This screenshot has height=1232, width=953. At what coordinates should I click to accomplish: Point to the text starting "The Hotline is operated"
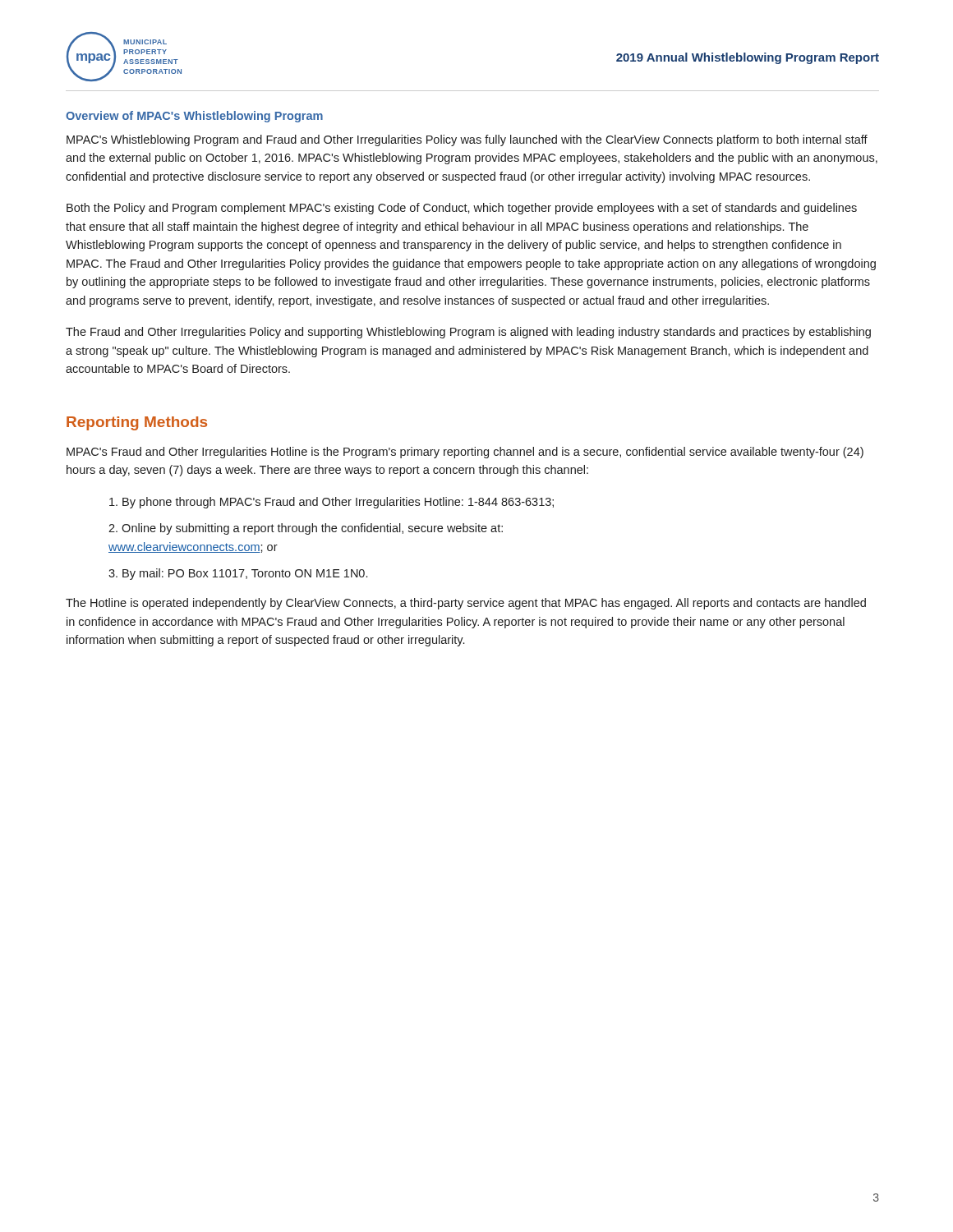[x=466, y=622]
